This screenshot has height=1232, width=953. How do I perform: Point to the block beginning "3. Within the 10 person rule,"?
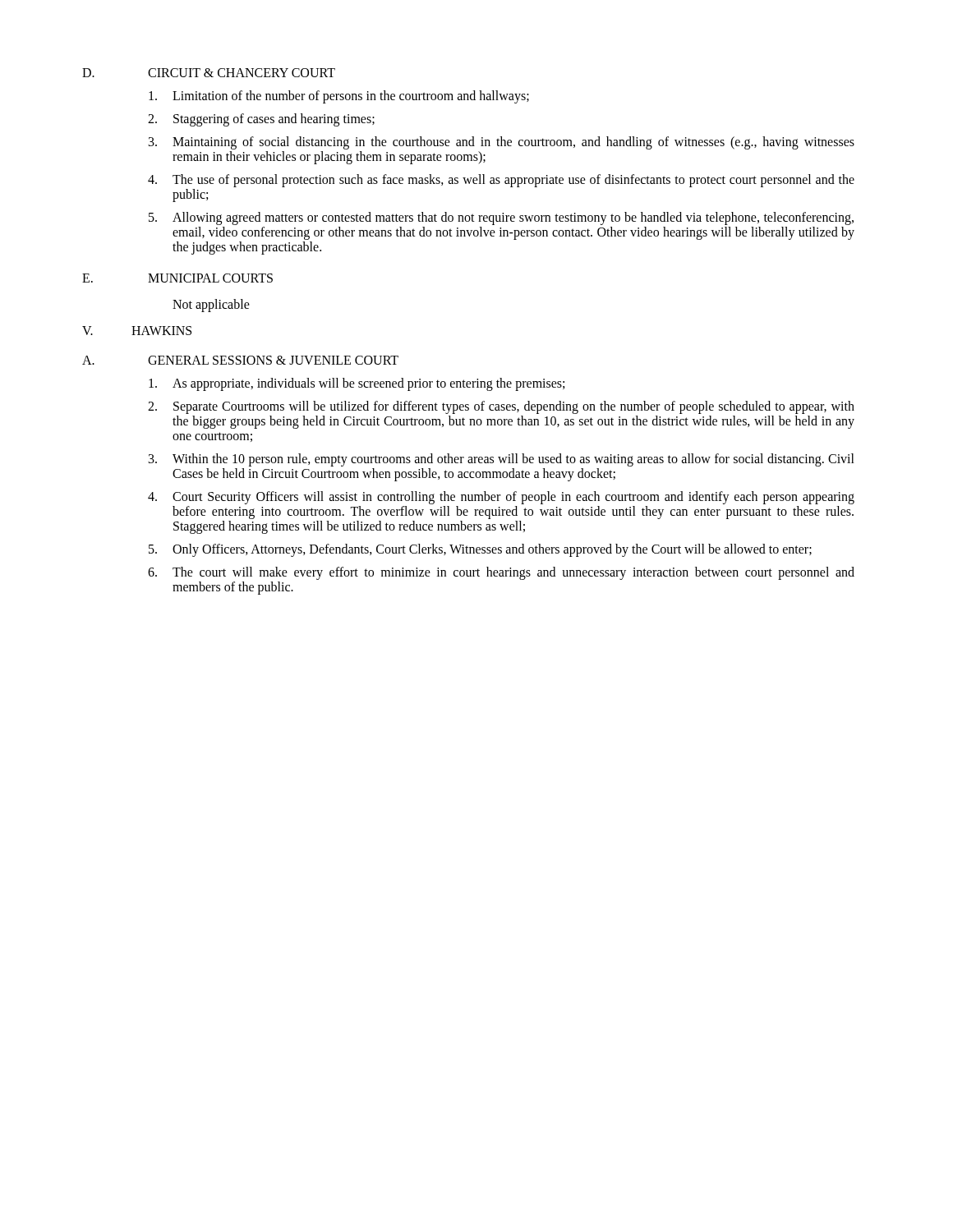501,467
